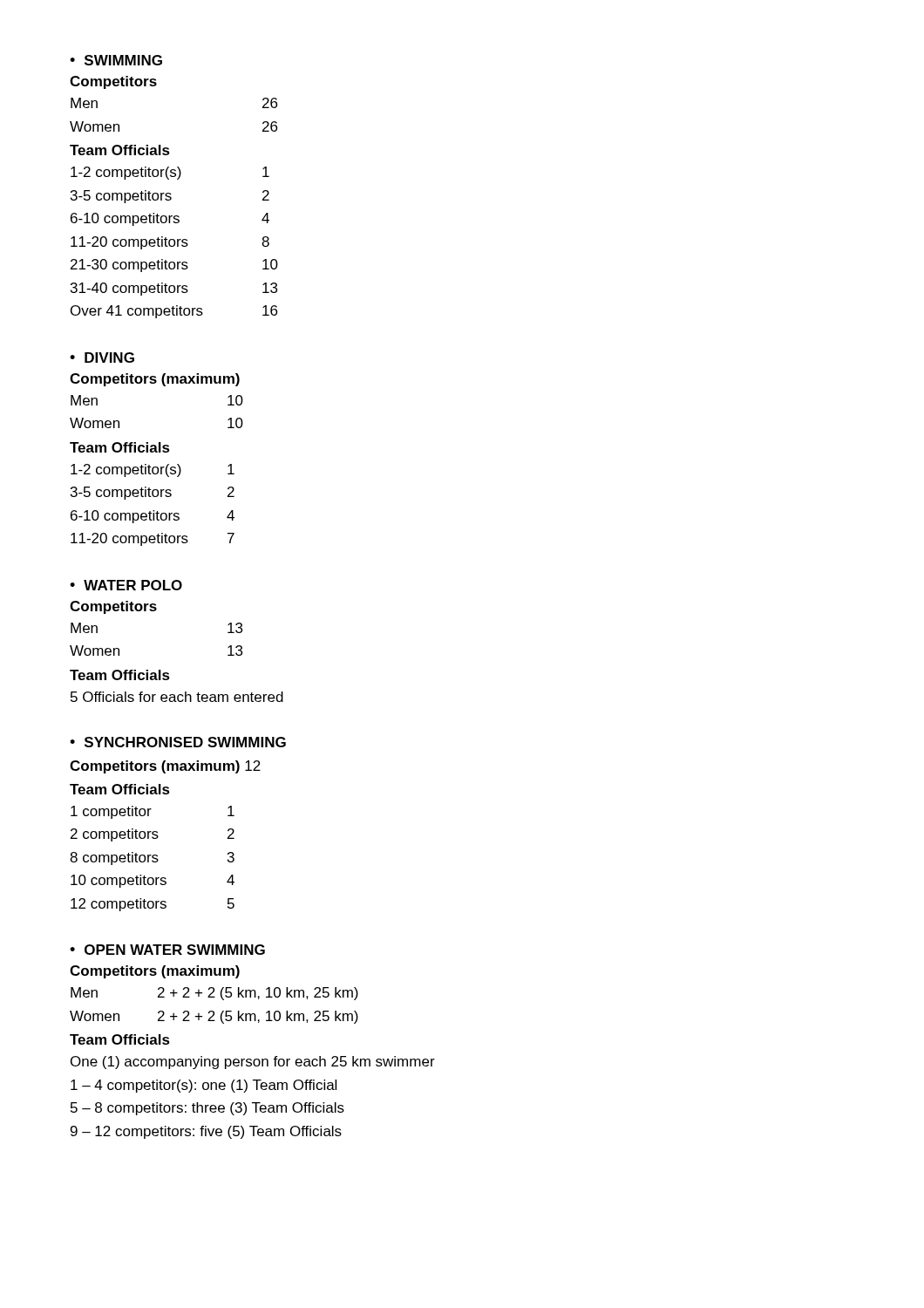Click on the list item that says "11-20 competitors7"
The image size is (924, 1308).
[x=174, y=539]
